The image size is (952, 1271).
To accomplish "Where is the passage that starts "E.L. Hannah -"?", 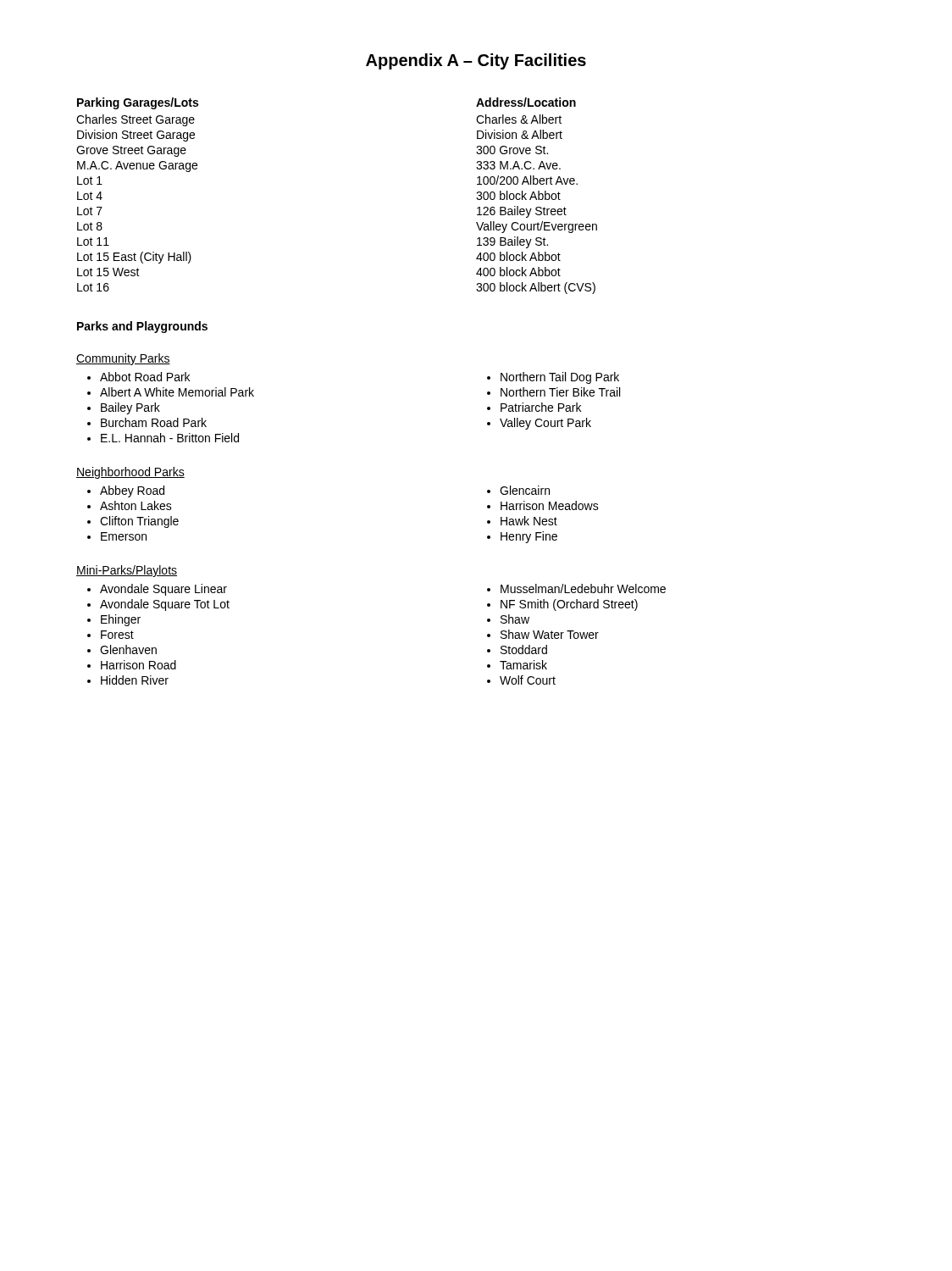I will coord(170,438).
